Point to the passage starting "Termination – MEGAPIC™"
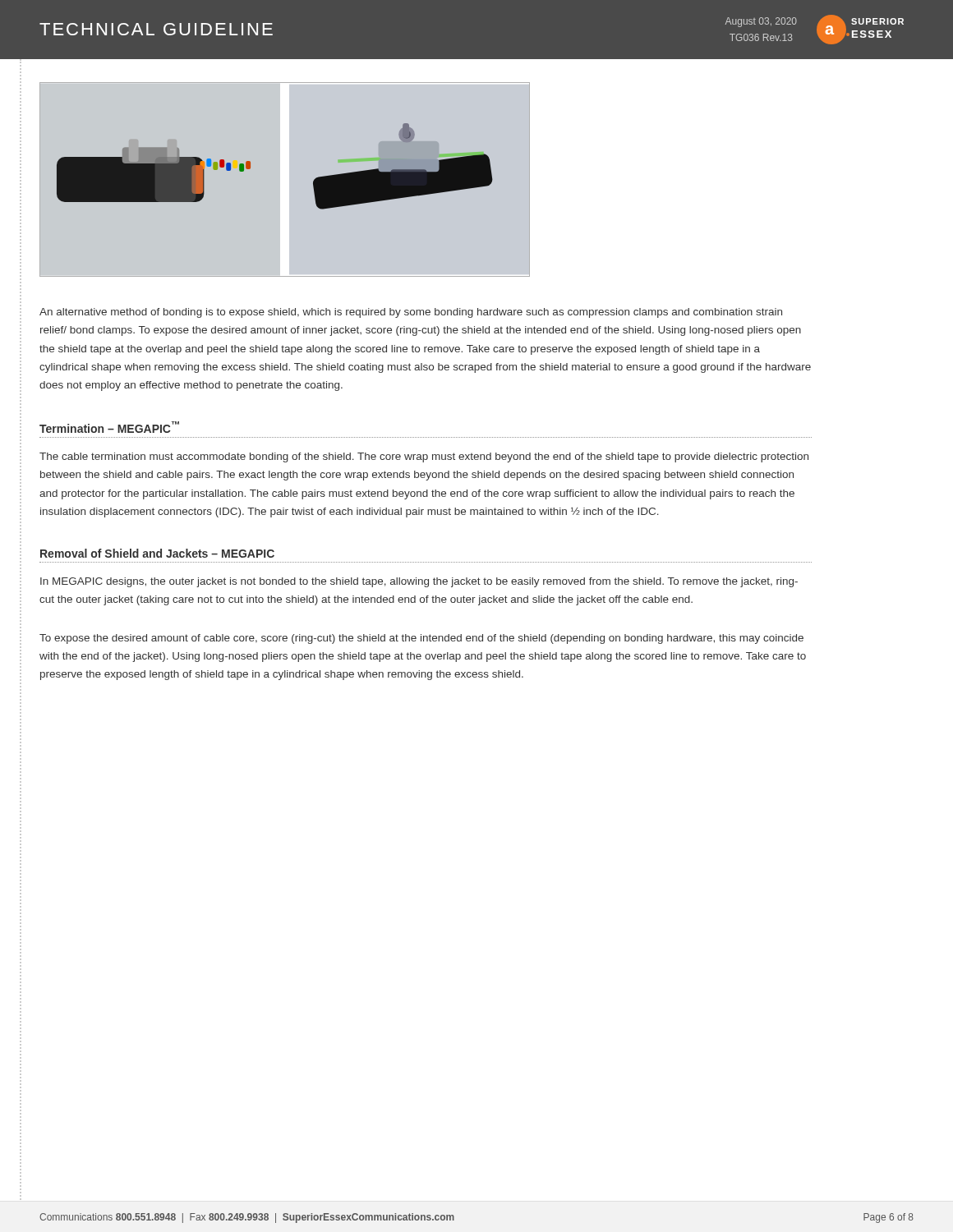Screen dimensions: 1232x953 coord(110,427)
